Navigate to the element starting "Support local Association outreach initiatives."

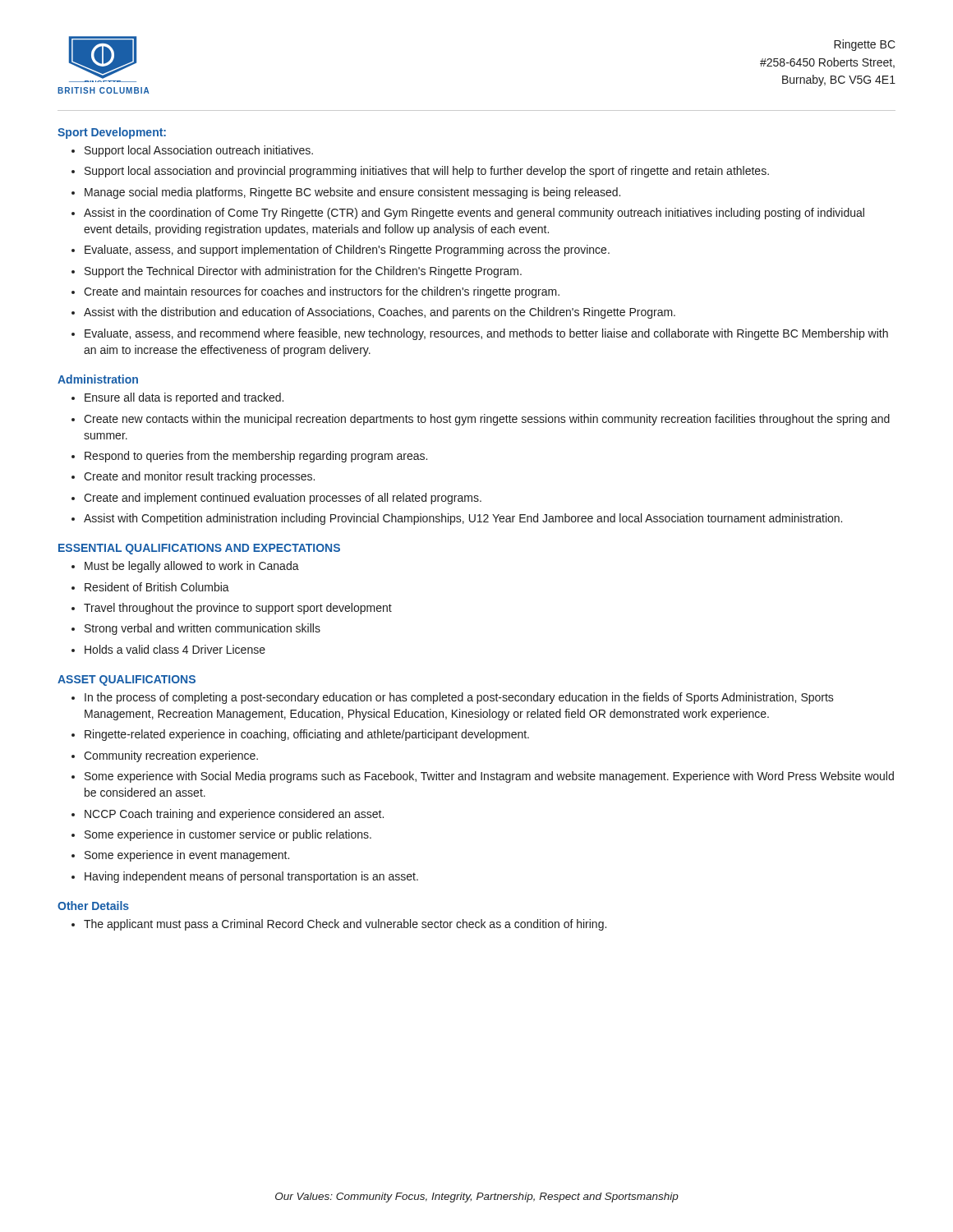point(199,150)
